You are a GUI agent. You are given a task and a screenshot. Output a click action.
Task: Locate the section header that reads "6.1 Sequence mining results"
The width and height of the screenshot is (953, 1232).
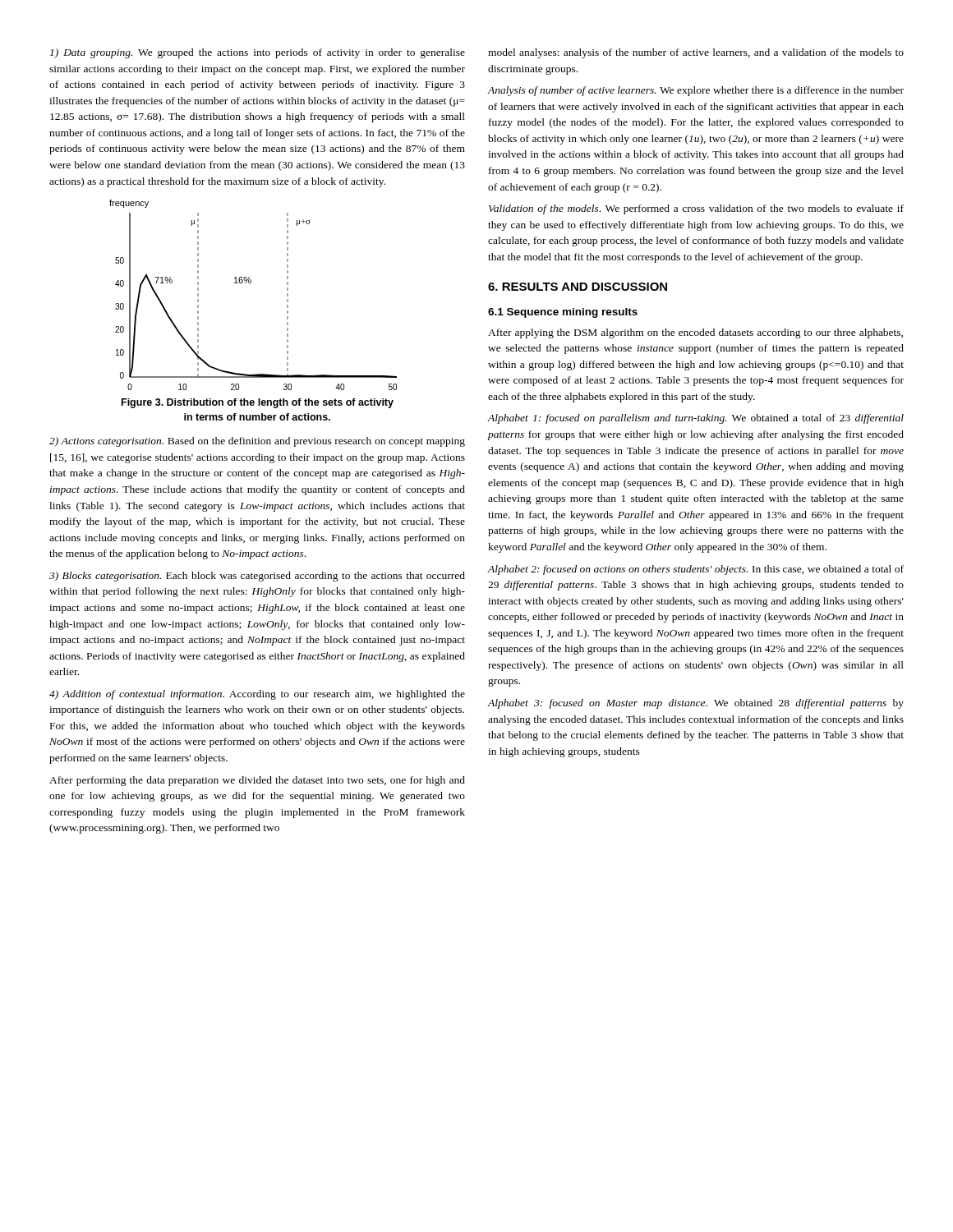pyautogui.click(x=563, y=312)
